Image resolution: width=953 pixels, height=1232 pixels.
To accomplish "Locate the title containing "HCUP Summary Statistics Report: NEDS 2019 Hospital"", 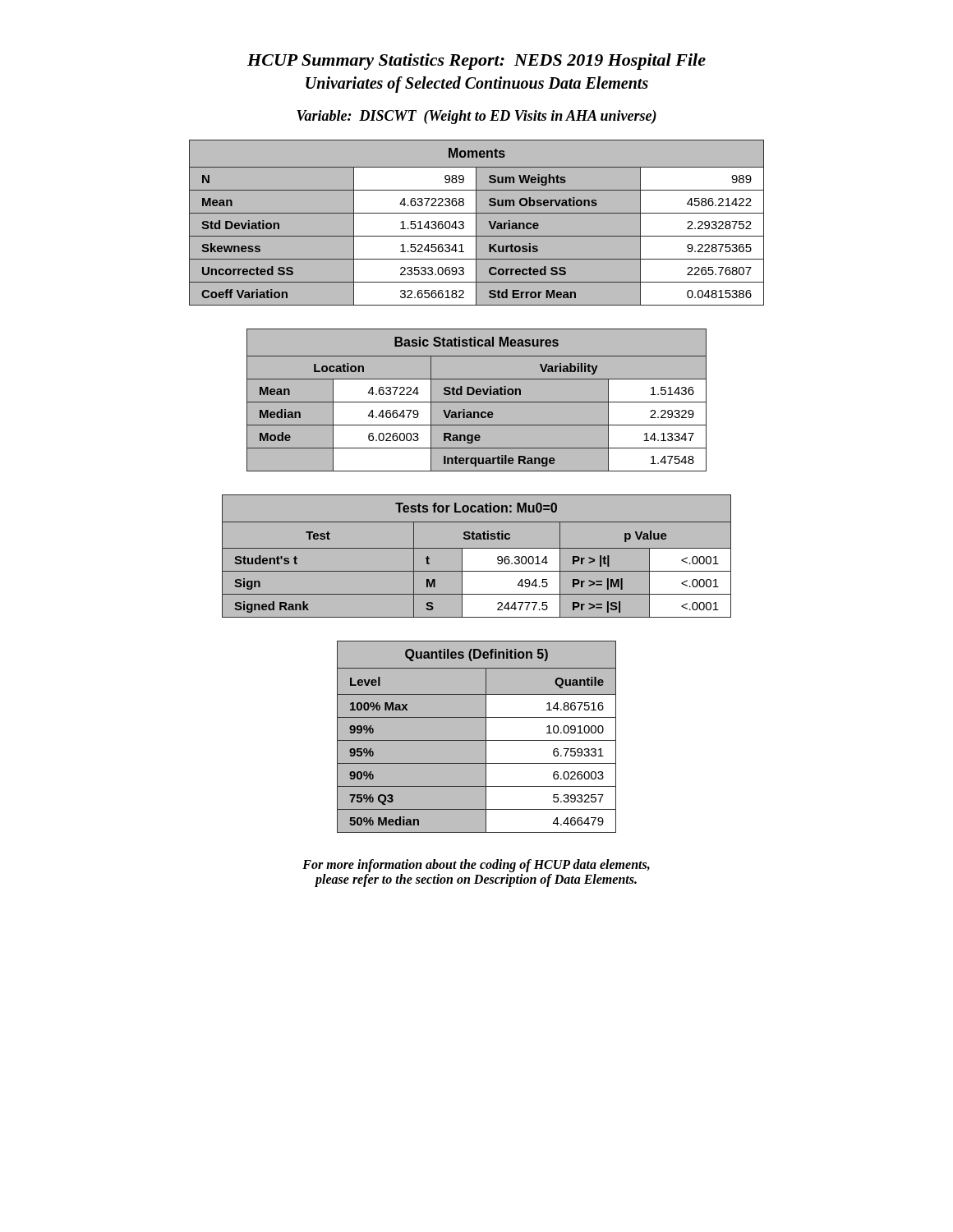I will coord(476,71).
